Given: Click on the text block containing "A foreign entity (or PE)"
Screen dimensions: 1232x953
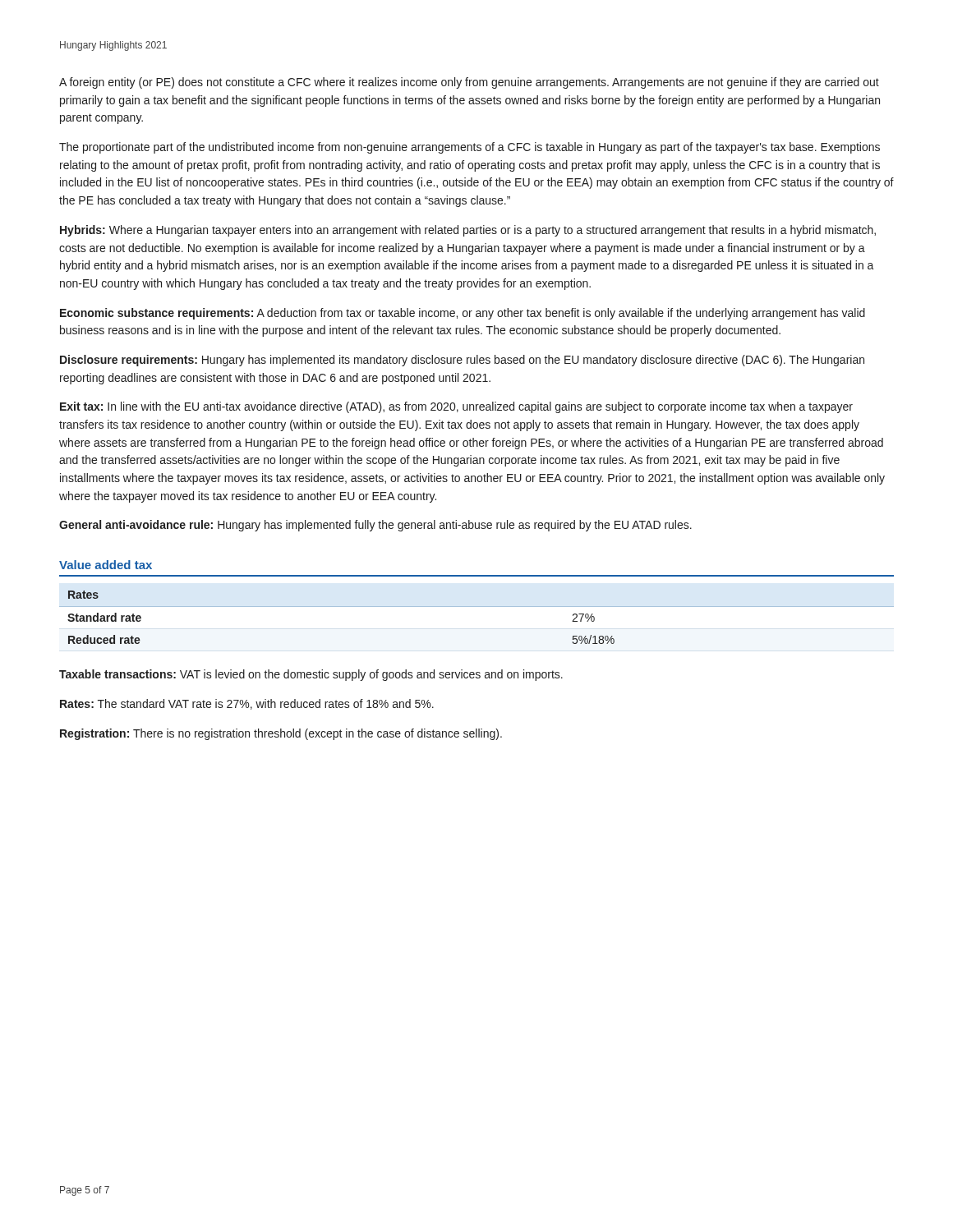Looking at the screenshot, I should point(470,100).
